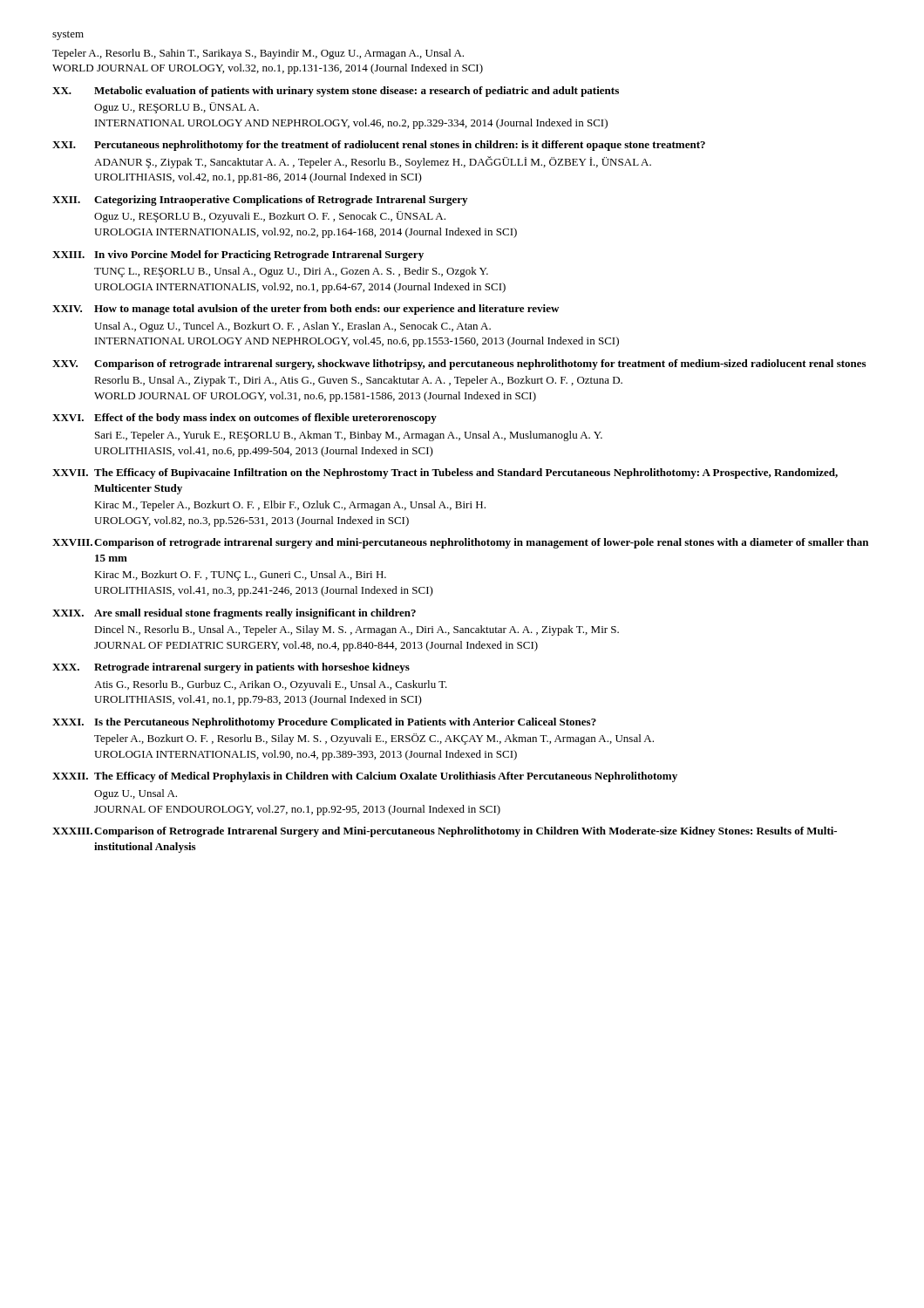Click the passage that begins "Tepeler A., Bozkurt O. F. , Resorlu"

coord(374,746)
